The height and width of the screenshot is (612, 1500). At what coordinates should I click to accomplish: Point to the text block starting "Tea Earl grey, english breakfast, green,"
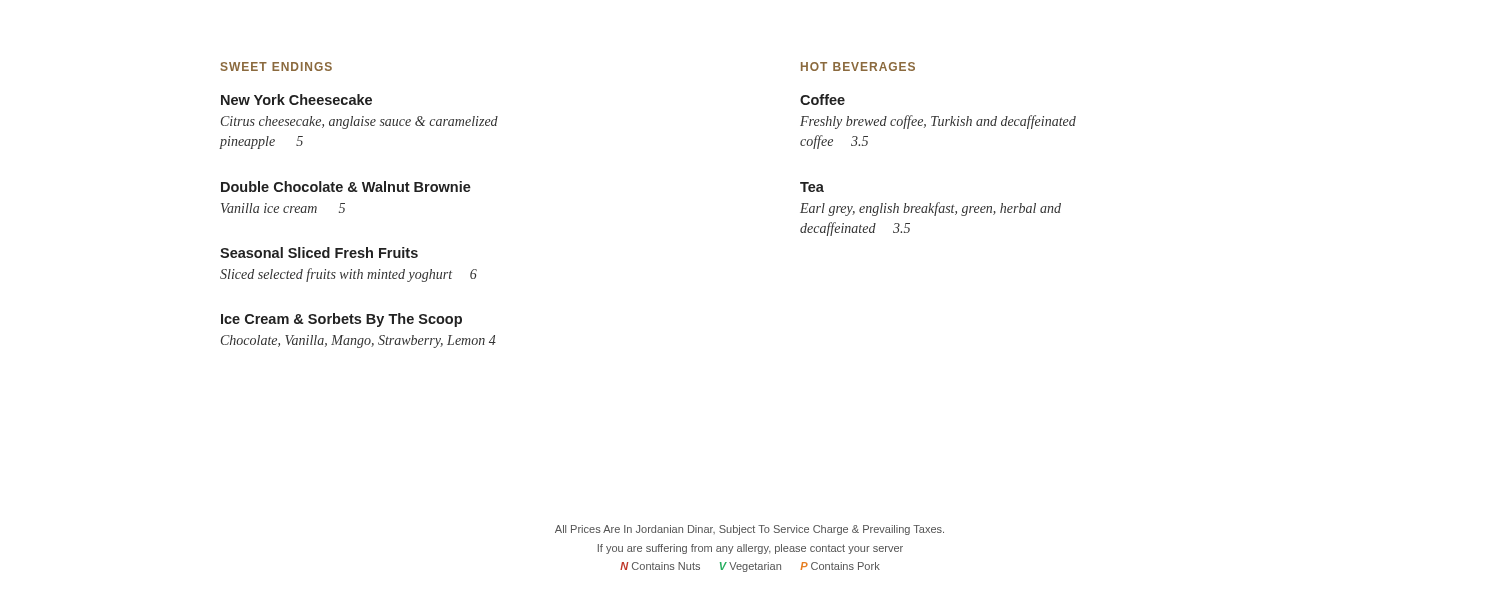pyautogui.click(x=1050, y=209)
